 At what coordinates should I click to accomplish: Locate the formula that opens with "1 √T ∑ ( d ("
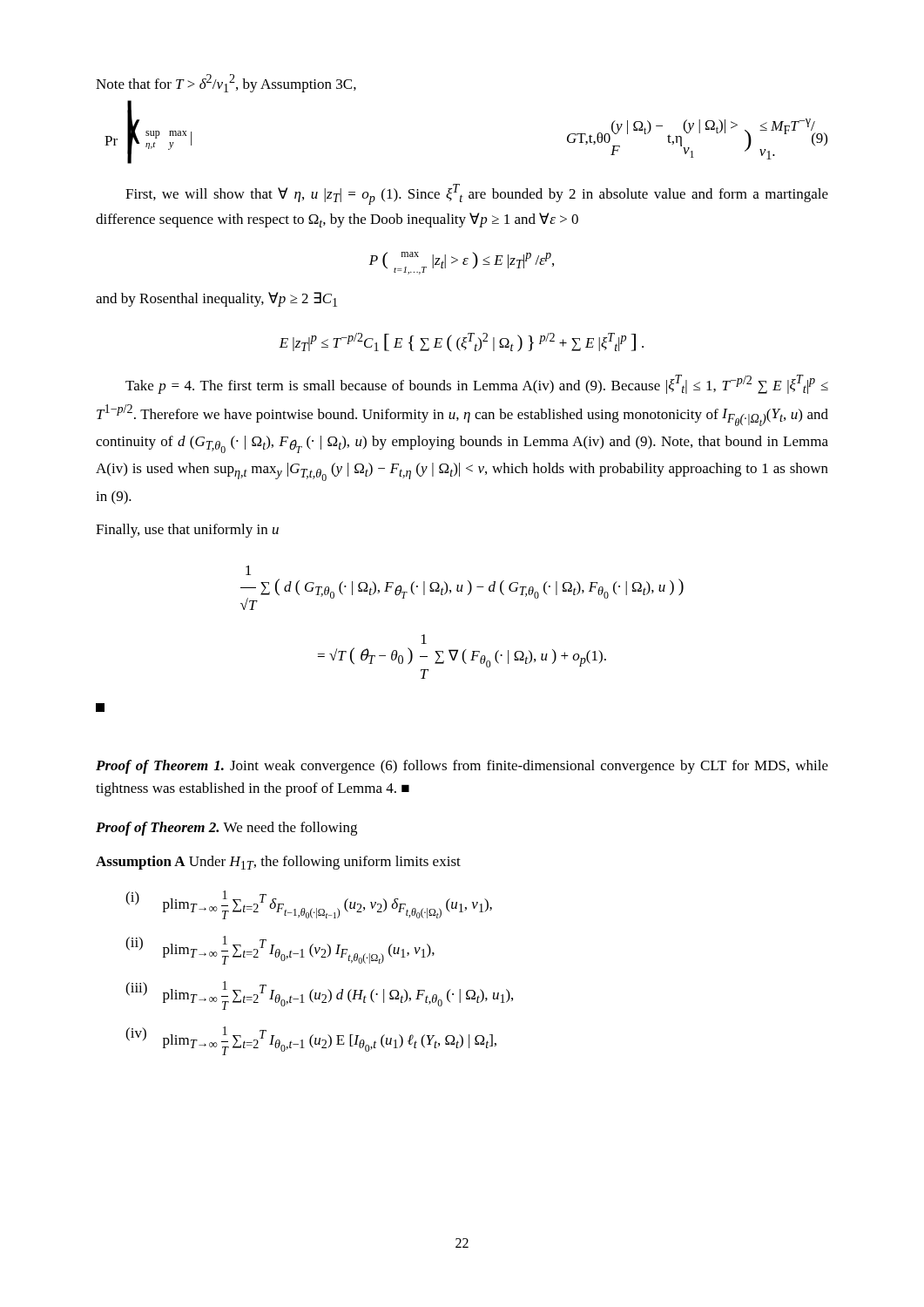[248, 570]
